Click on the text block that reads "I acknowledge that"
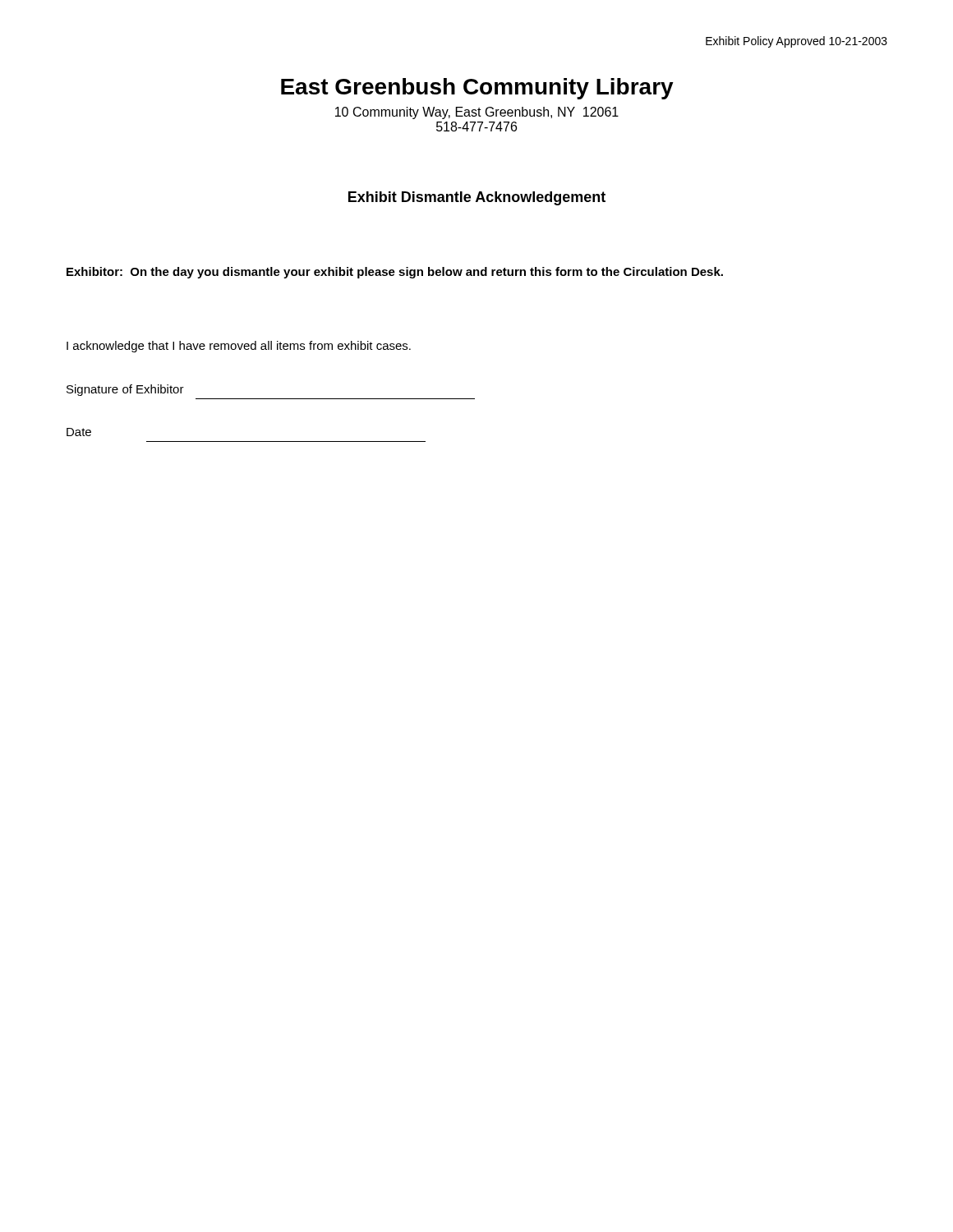Viewport: 953px width, 1232px height. click(239, 345)
